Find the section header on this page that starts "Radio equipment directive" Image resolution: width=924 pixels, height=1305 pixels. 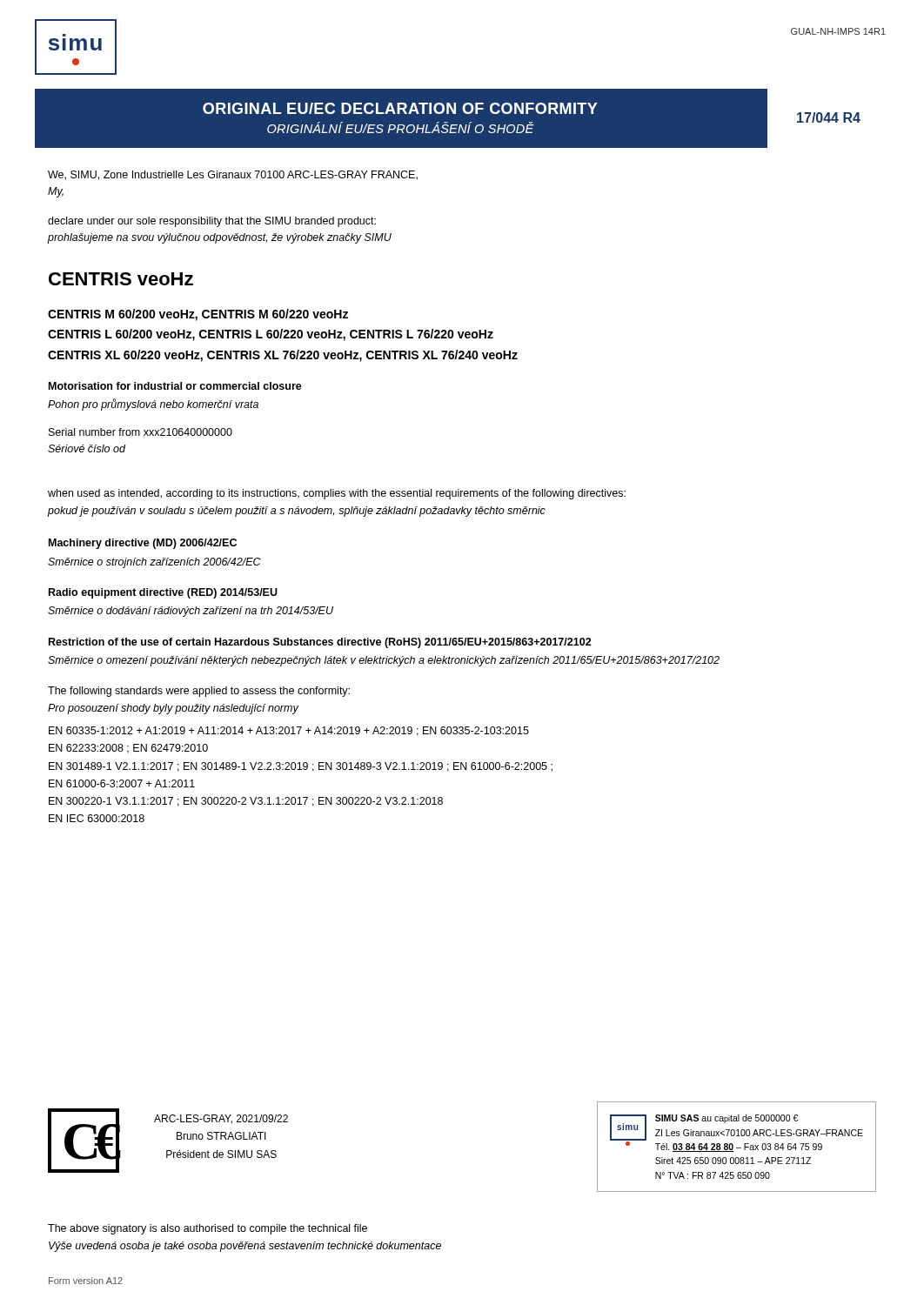tap(163, 592)
